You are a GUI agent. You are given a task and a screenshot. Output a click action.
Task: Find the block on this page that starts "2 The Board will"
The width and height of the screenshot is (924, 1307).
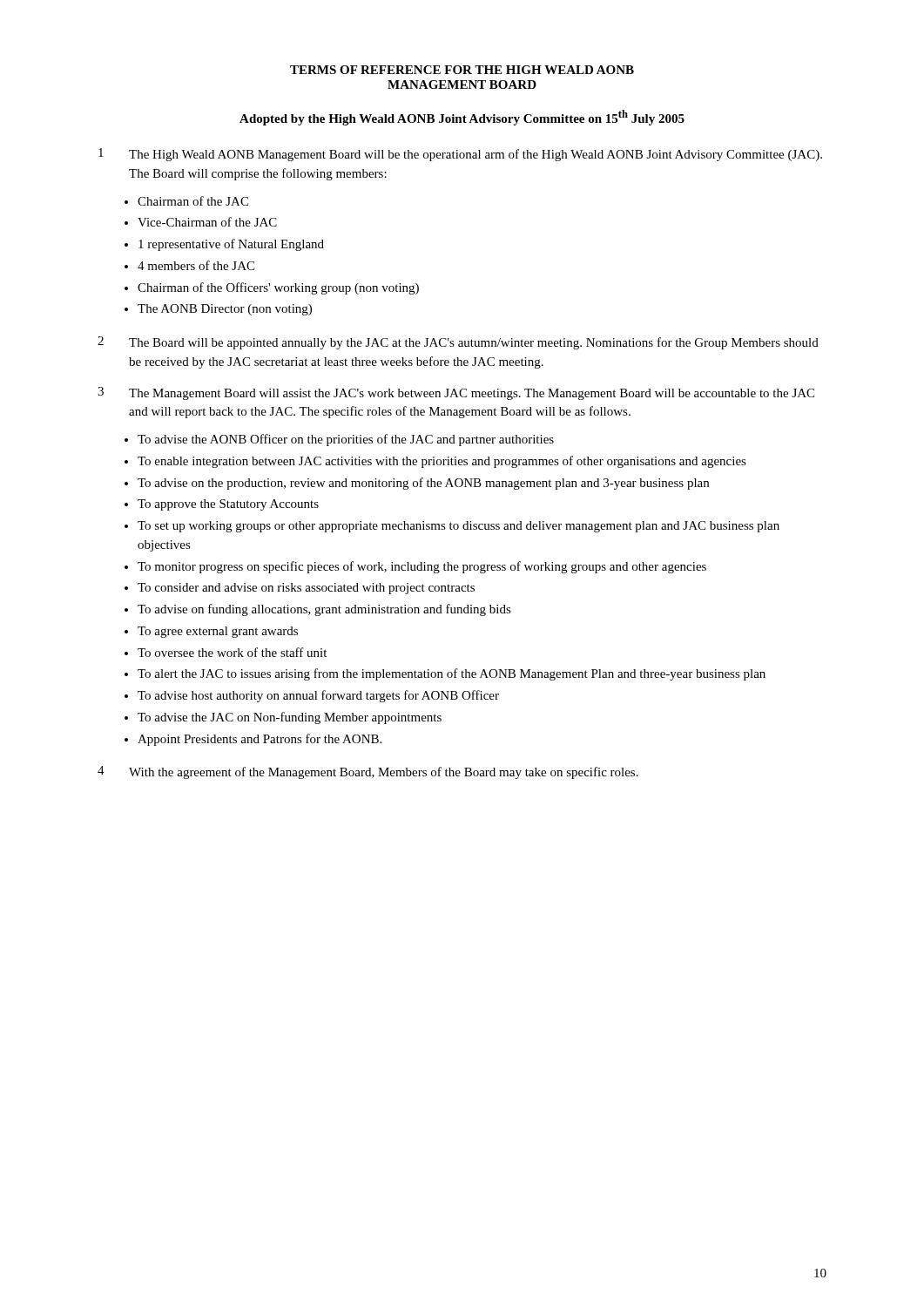(462, 353)
